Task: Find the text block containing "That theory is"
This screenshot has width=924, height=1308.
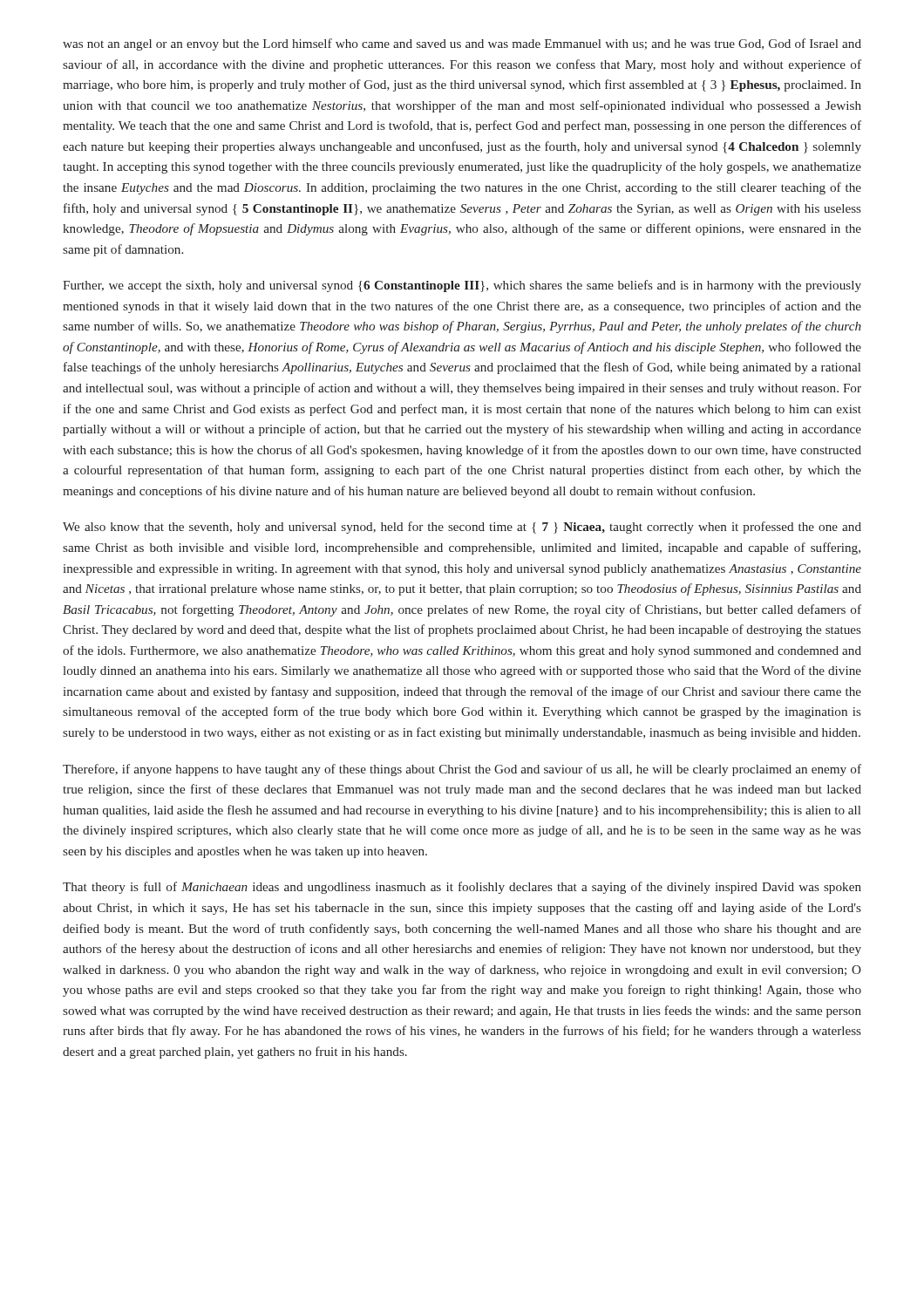Action: click(x=462, y=969)
